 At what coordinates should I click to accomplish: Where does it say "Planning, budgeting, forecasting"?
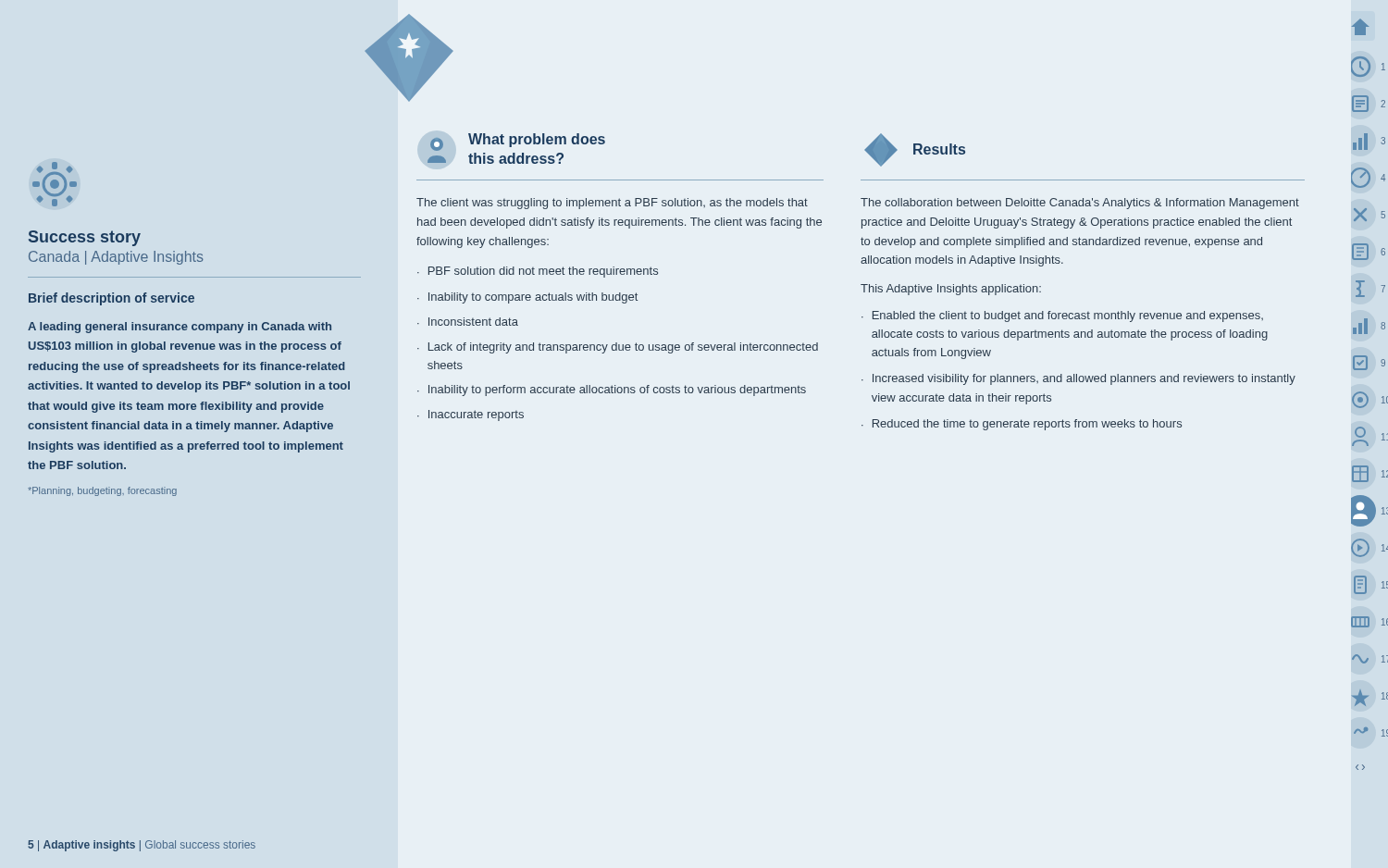point(102,490)
